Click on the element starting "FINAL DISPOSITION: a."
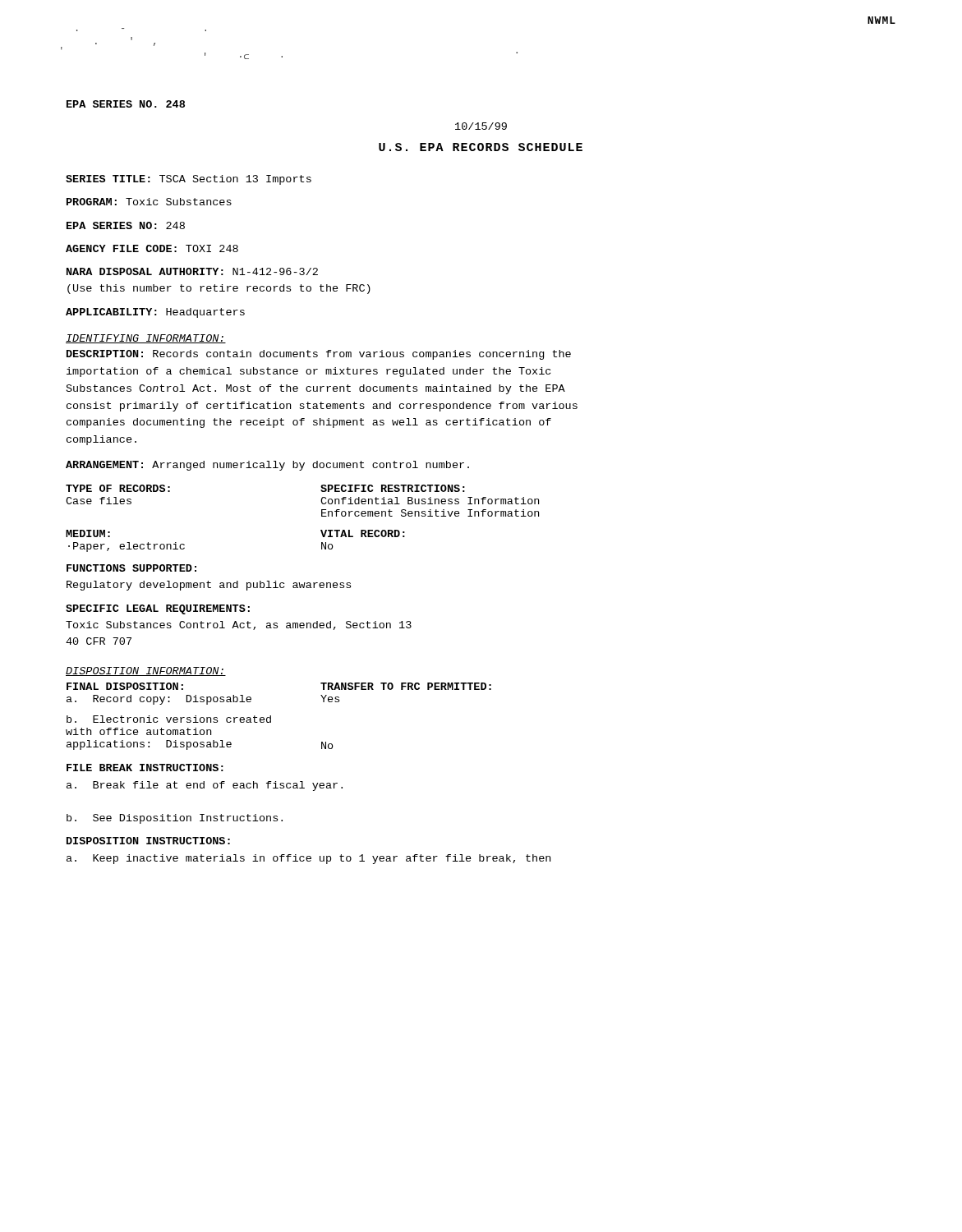The image size is (962, 1232). click(x=481, y=694)
